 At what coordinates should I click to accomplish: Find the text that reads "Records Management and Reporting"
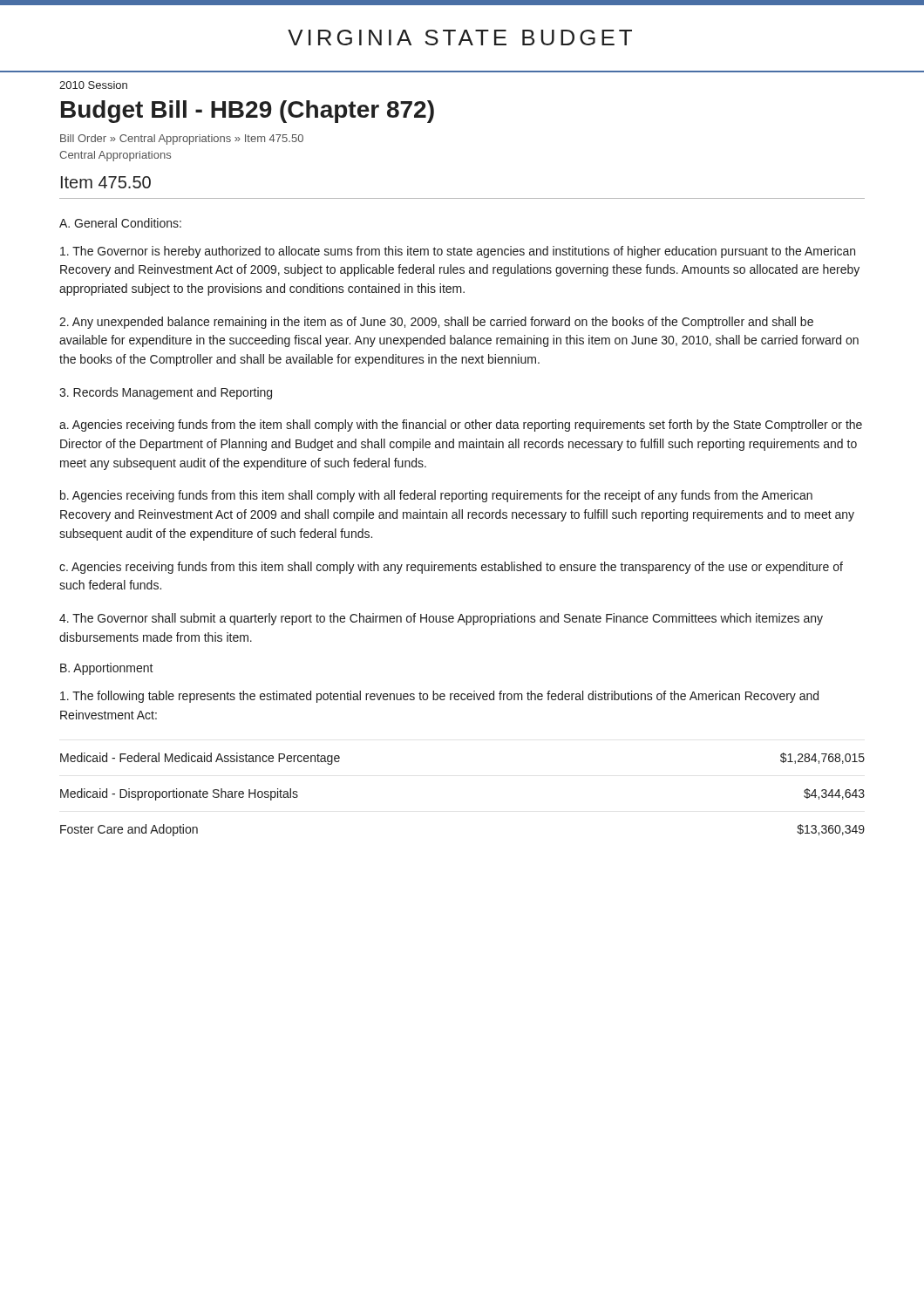tap(166, 392)
